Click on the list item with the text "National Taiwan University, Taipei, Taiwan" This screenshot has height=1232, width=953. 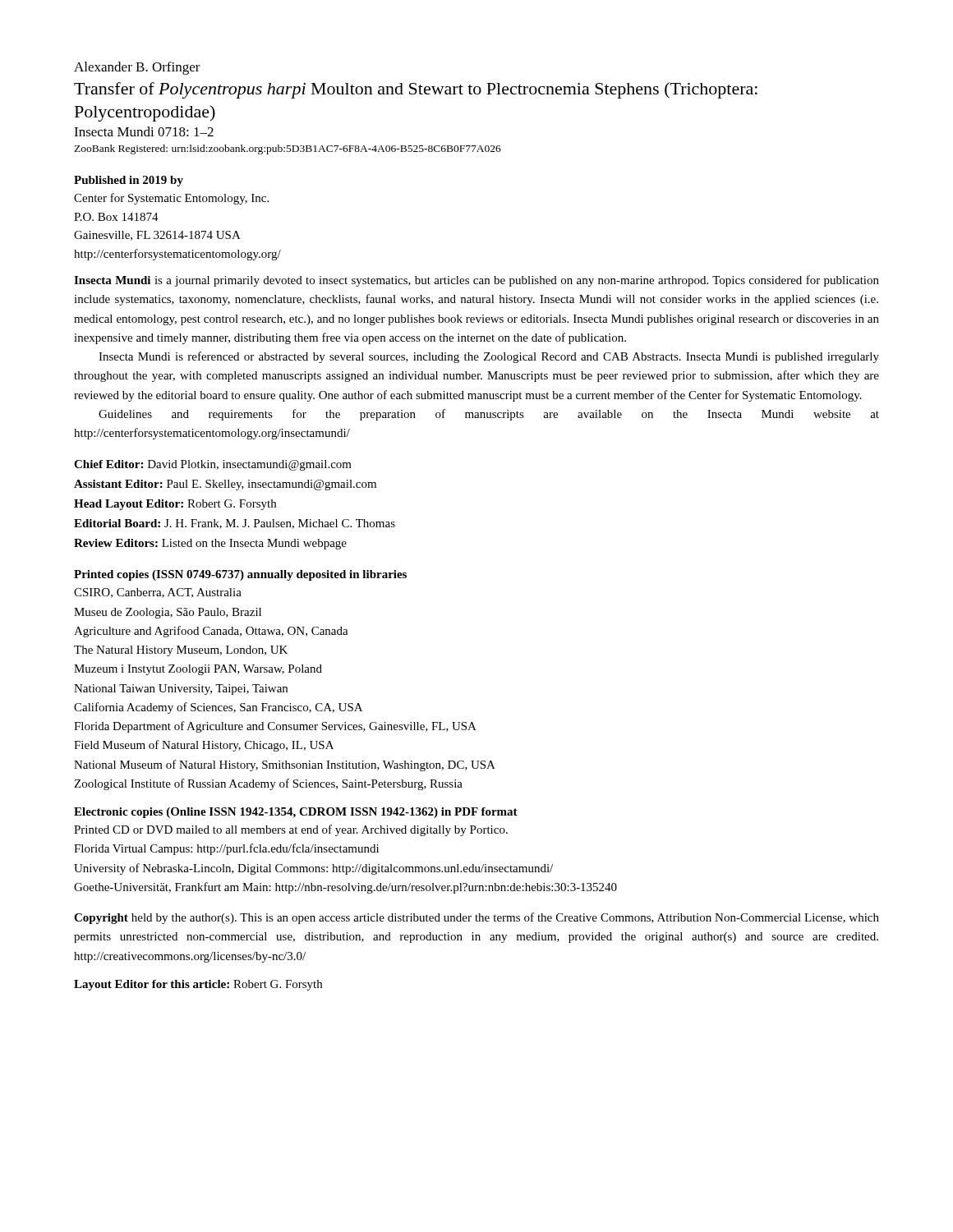click(x=181, y=688)
